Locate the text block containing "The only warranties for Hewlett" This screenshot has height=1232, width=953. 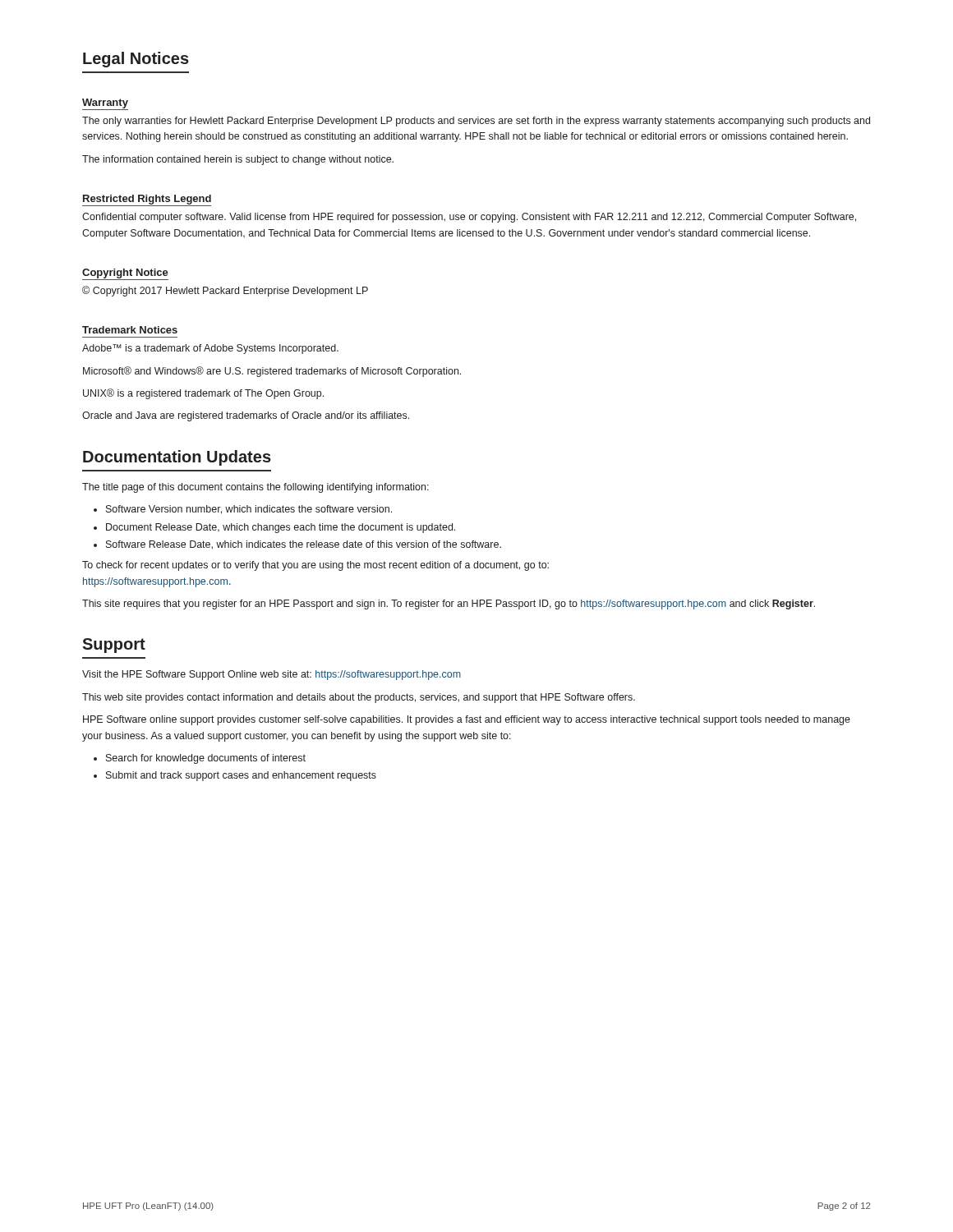tap(476, 129)
